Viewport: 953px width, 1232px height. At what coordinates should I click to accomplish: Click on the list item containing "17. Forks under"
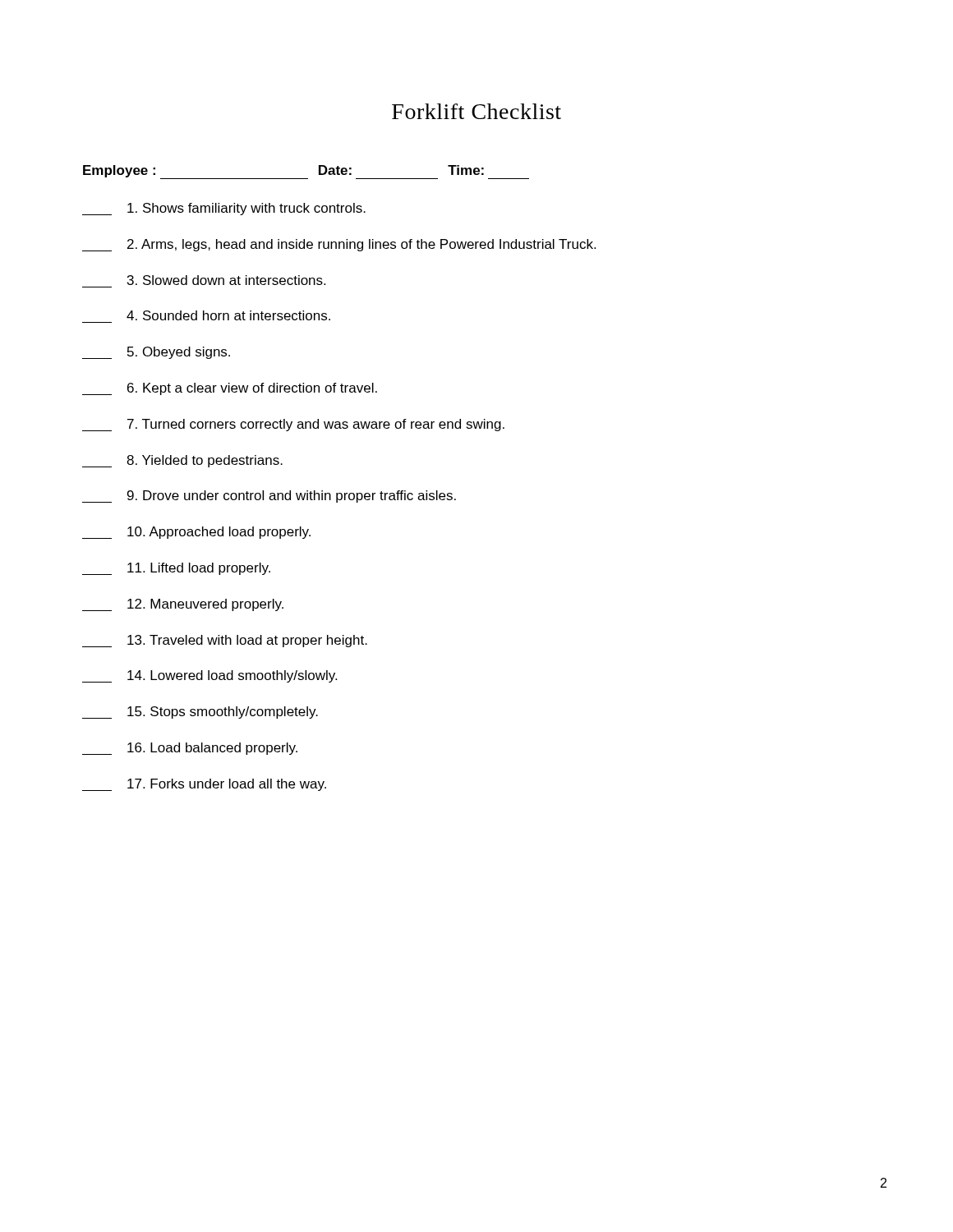point(204,785)
